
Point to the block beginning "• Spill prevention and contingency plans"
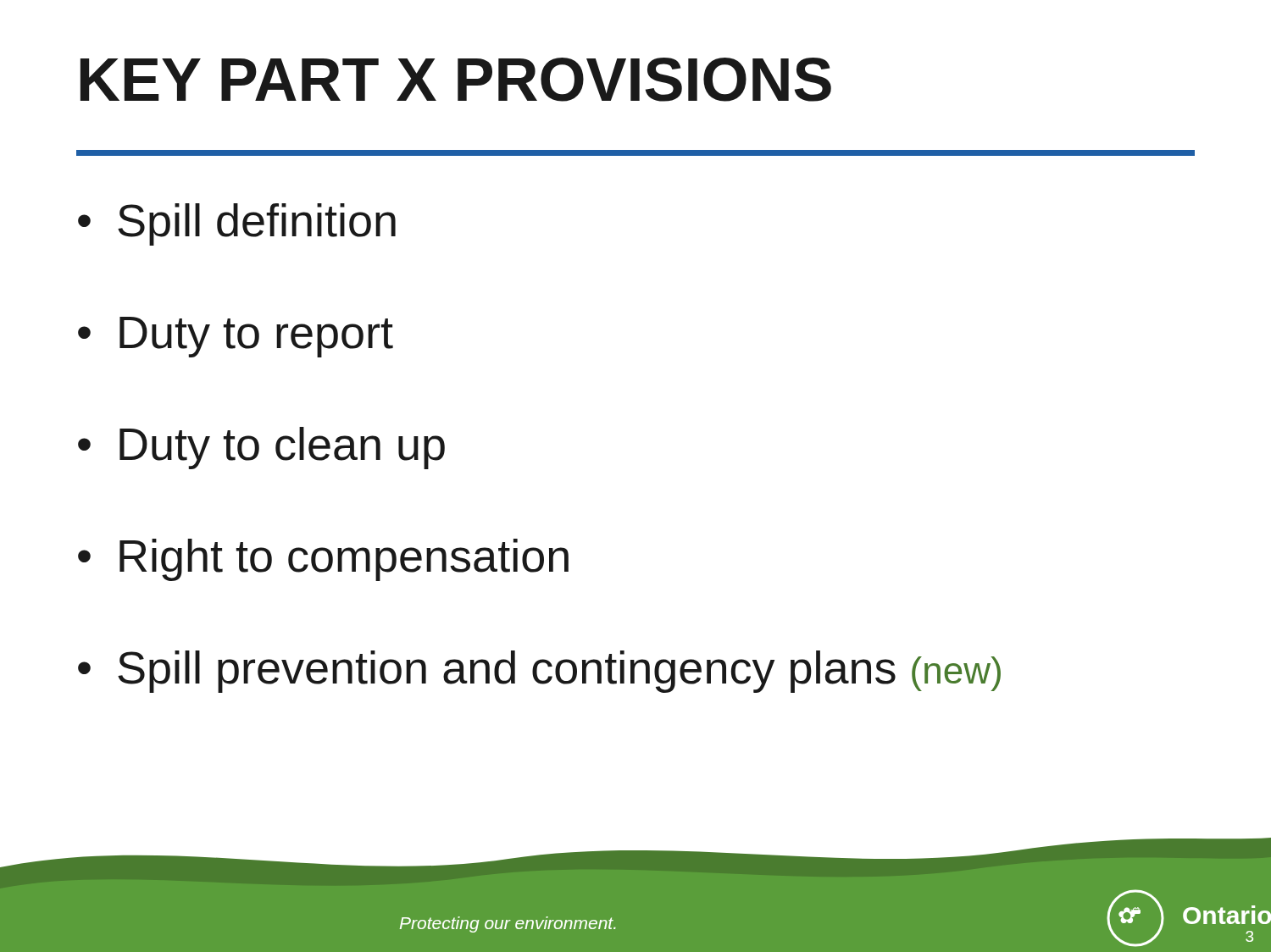[540, 668]
